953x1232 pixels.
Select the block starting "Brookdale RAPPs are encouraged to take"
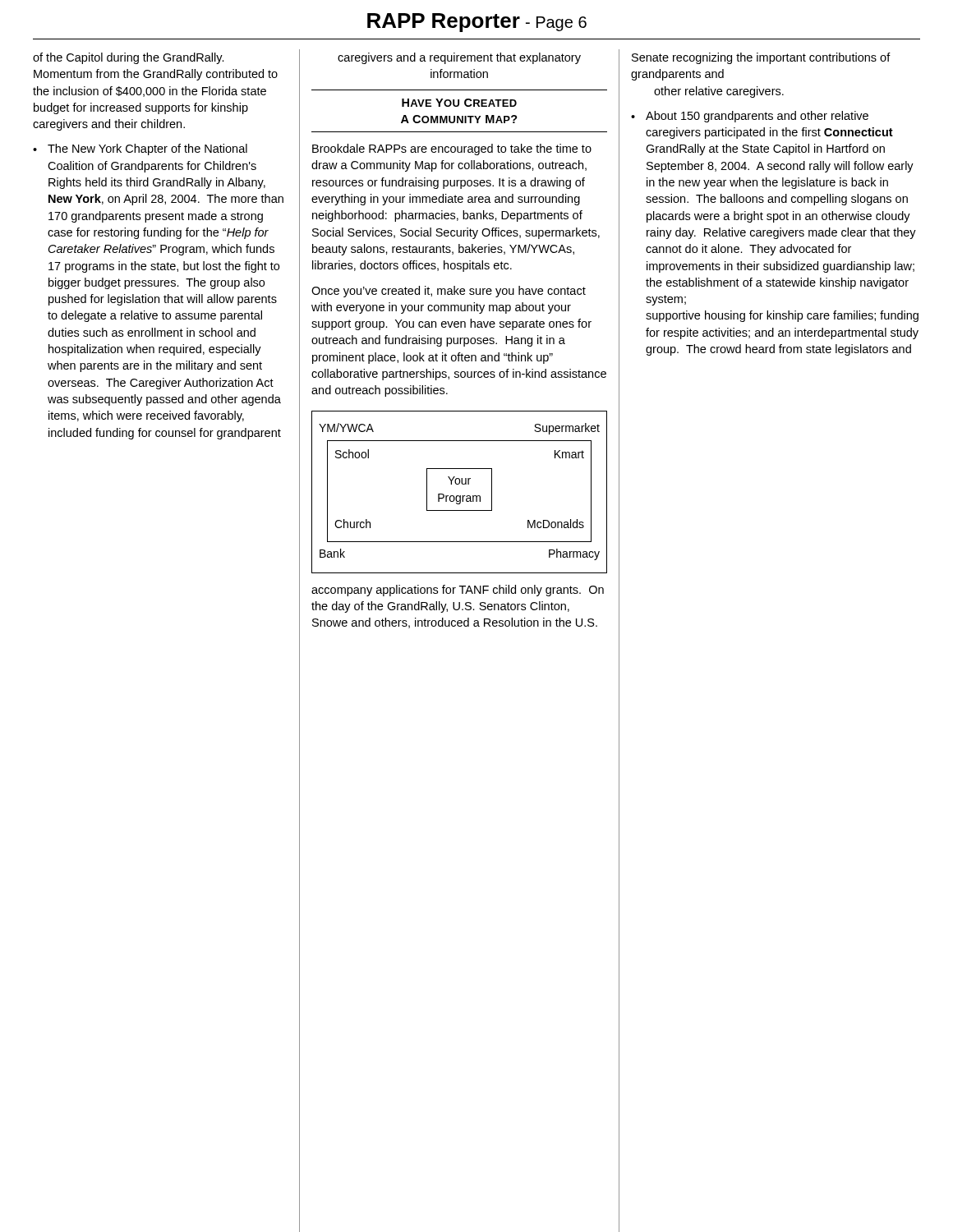point(456,207)
